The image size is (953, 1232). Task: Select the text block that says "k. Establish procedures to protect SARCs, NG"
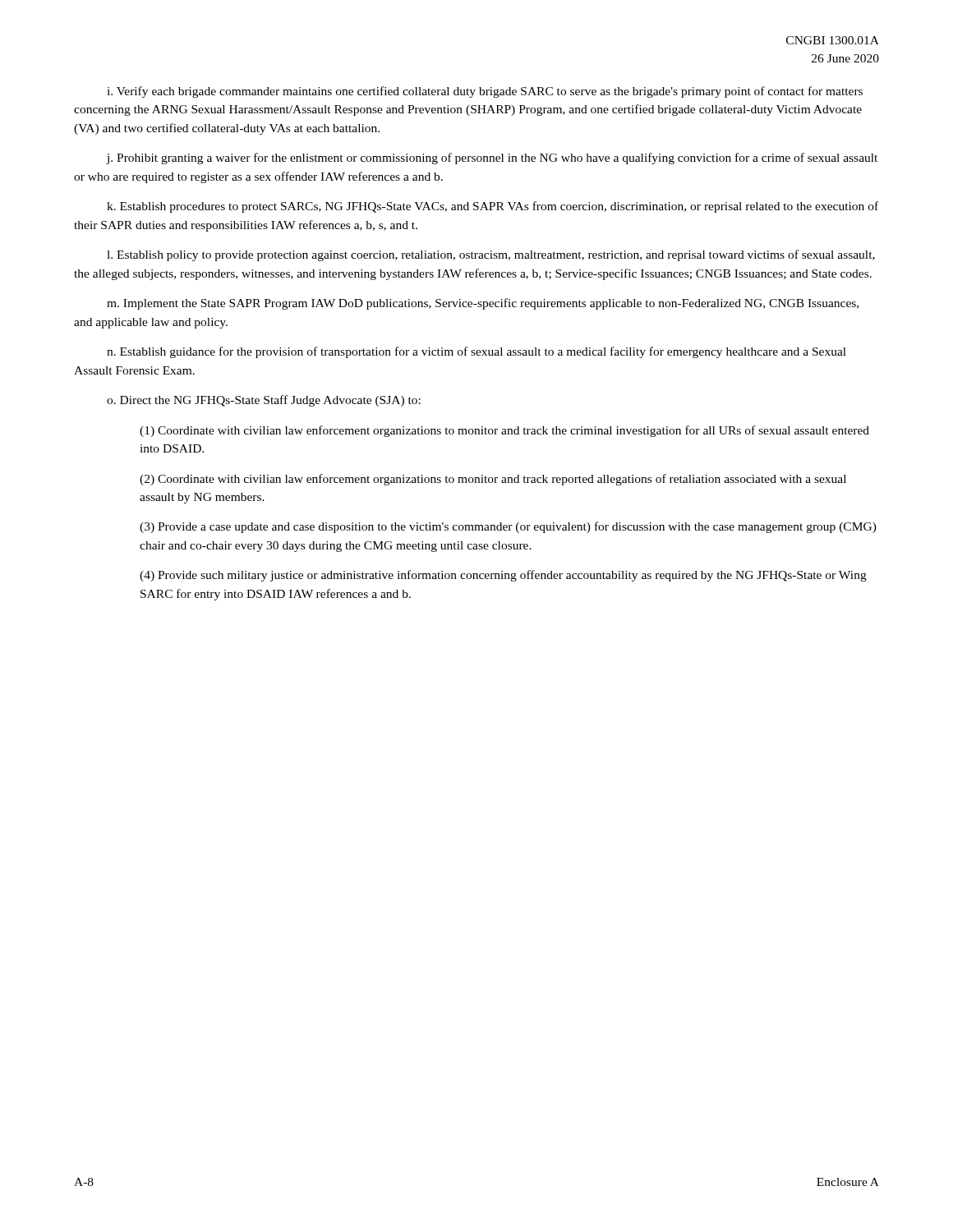click(x=476, y=215)
